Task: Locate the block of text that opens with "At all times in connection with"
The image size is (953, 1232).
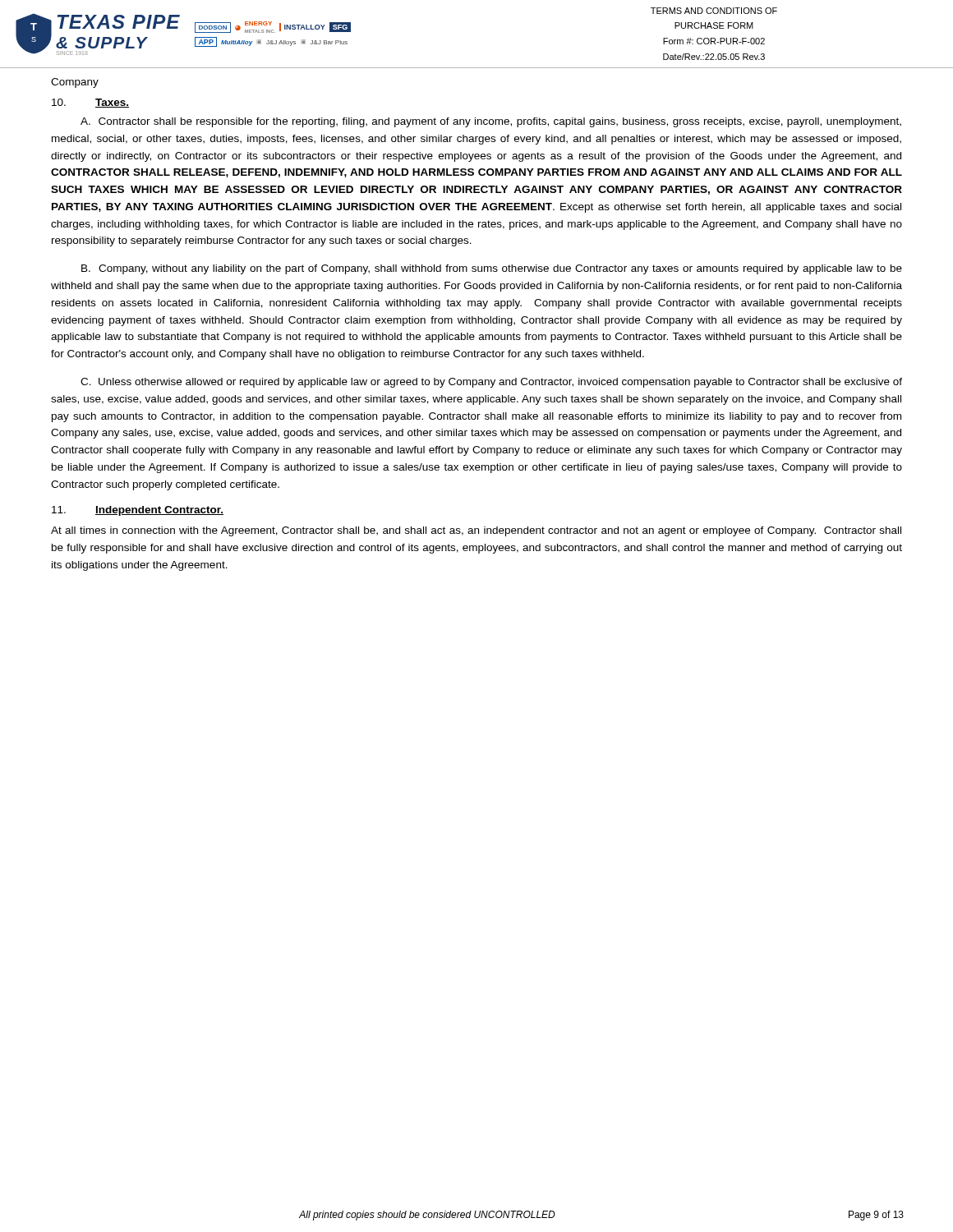Action: 476,548
